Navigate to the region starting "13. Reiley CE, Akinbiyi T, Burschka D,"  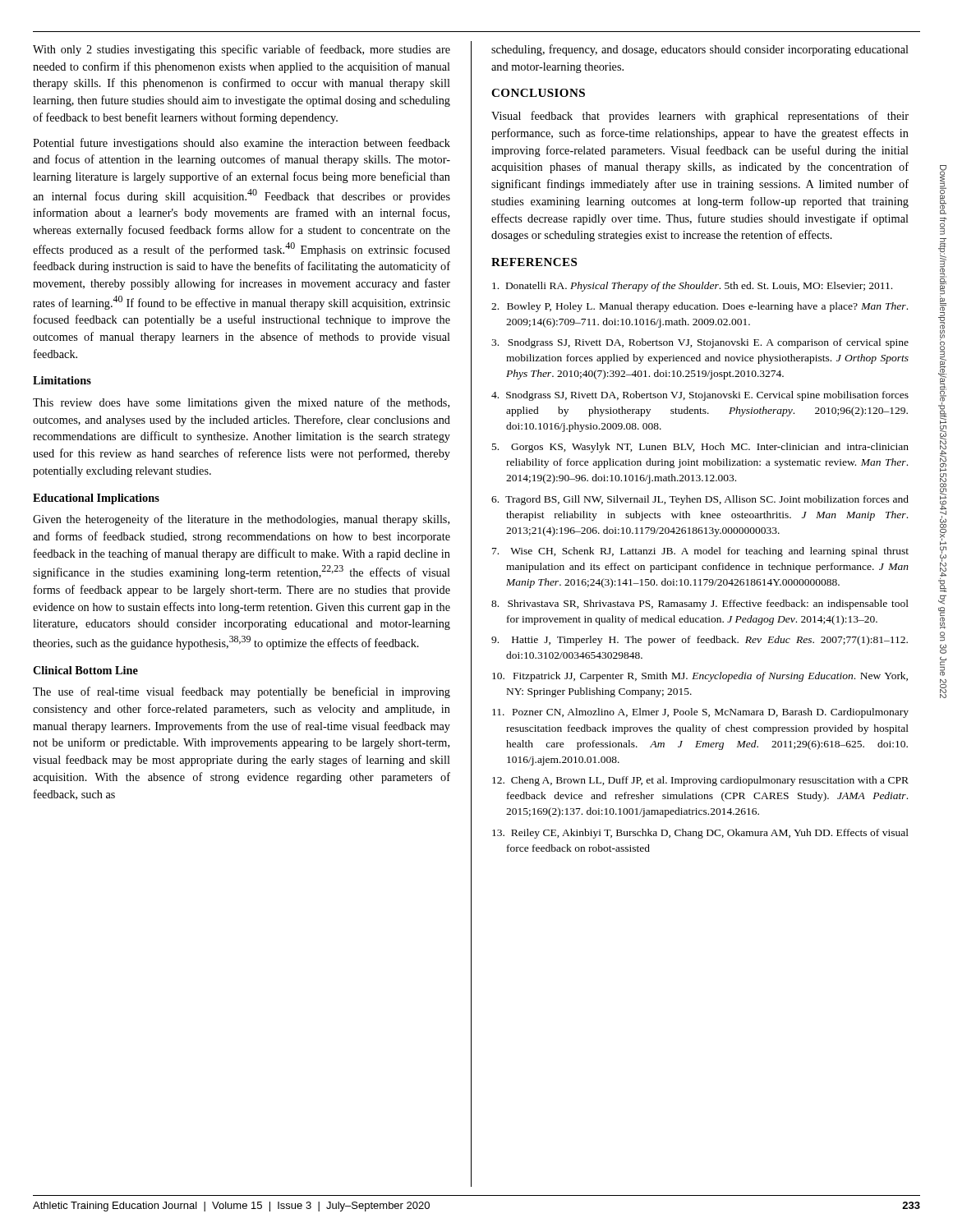(700, 840)
